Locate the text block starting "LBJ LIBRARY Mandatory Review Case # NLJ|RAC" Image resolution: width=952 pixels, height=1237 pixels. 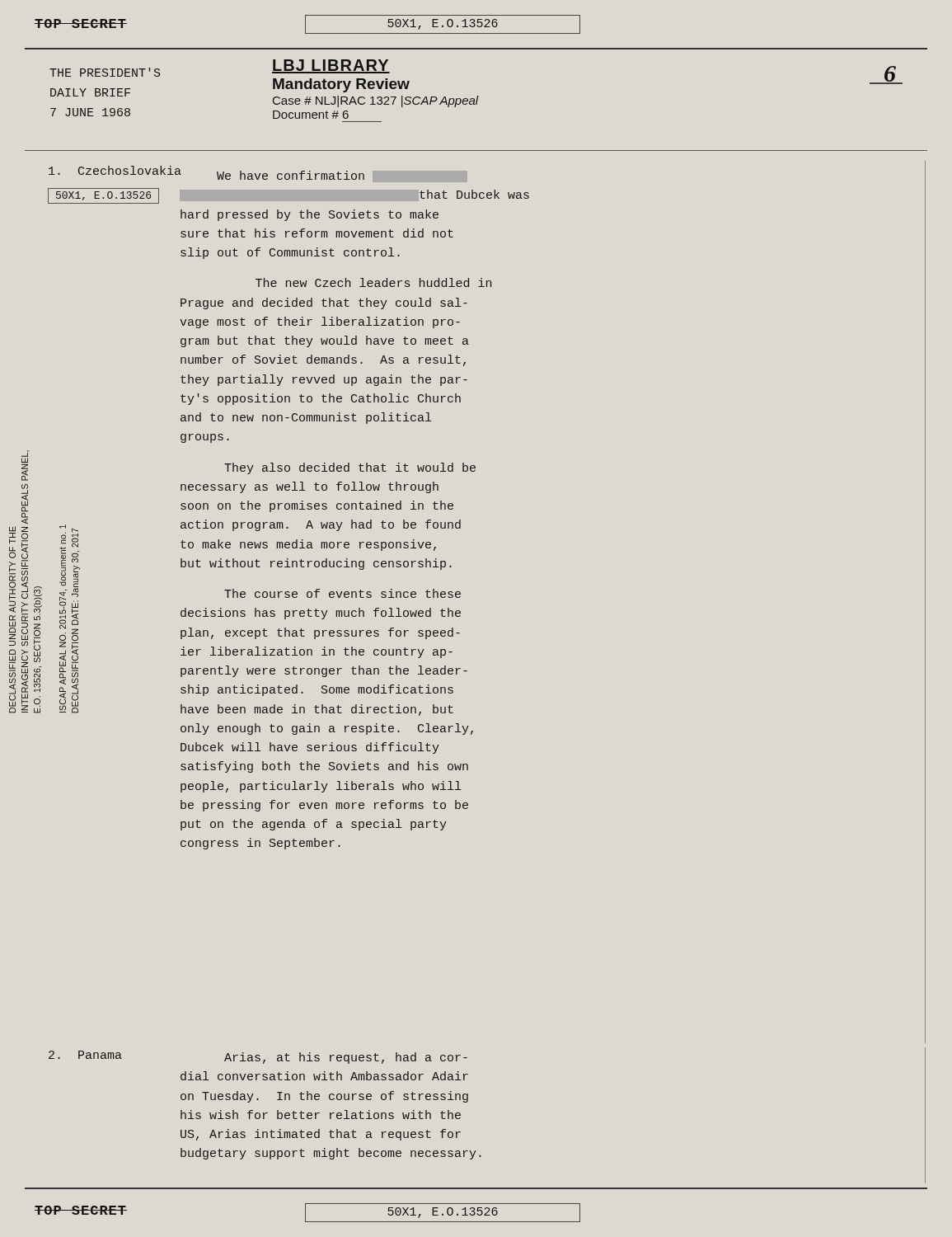(x=437, y=89)
